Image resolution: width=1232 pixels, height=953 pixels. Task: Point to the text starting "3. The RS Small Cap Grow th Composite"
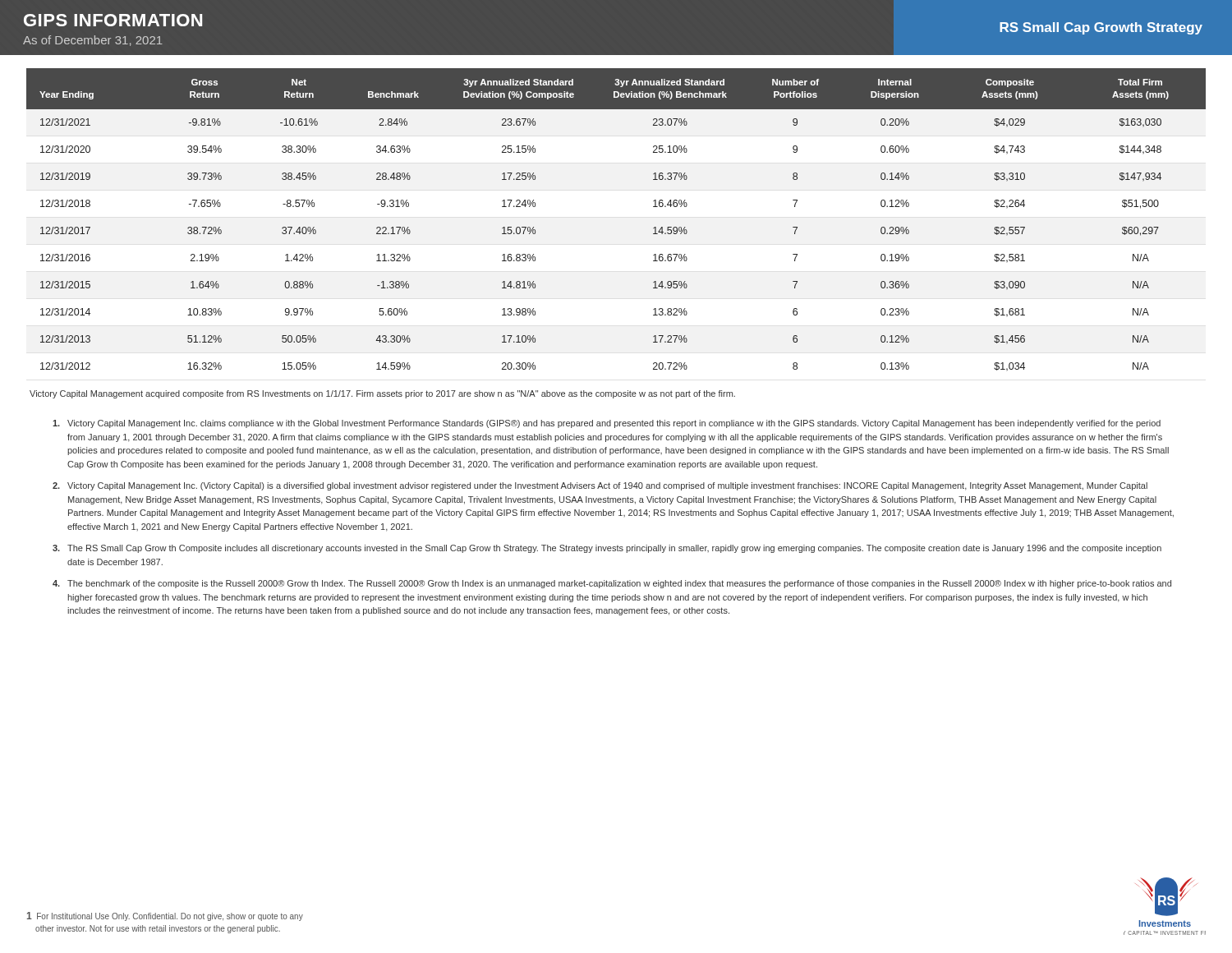pos(616,555)
